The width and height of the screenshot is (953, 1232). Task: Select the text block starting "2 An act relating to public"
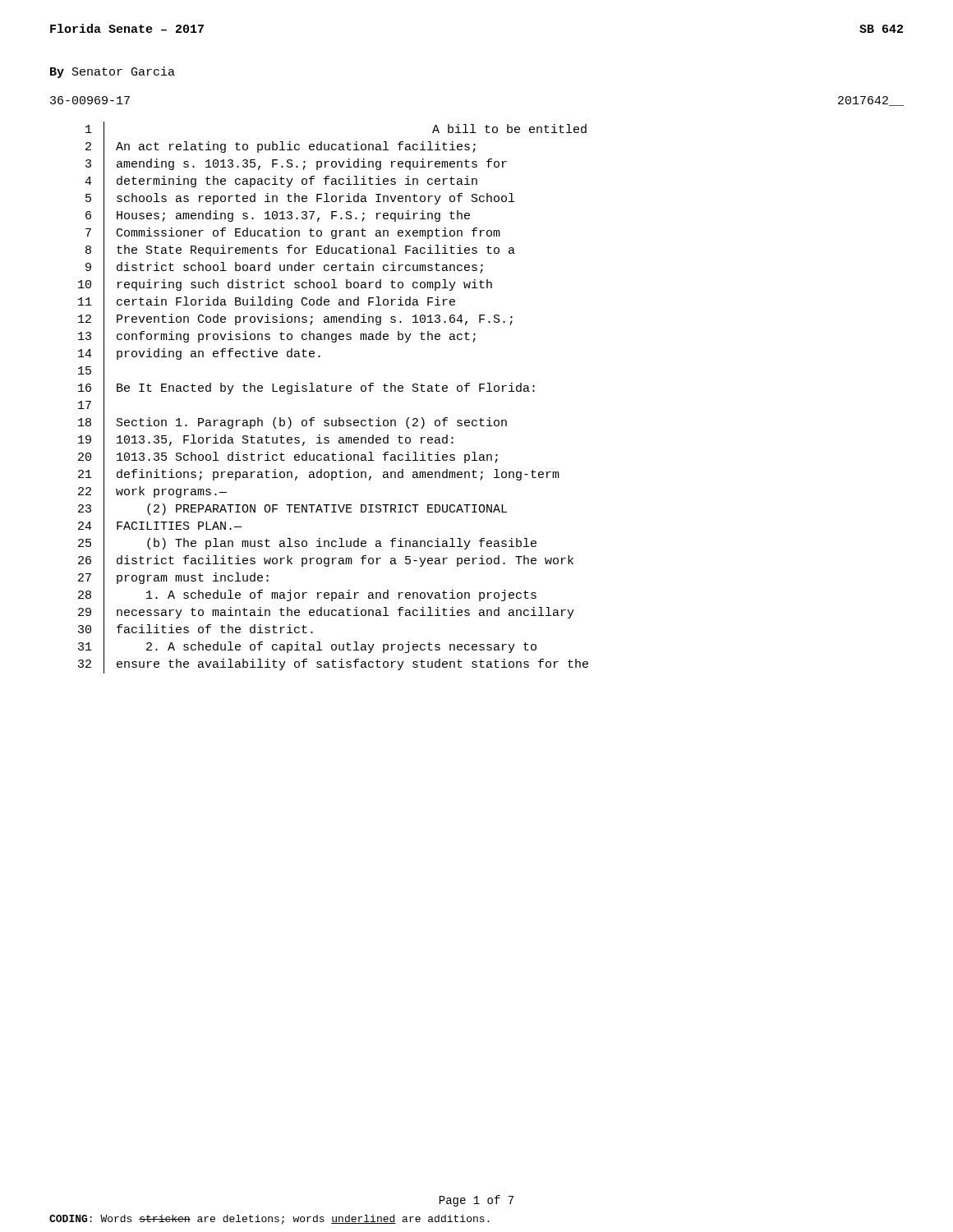476,147
